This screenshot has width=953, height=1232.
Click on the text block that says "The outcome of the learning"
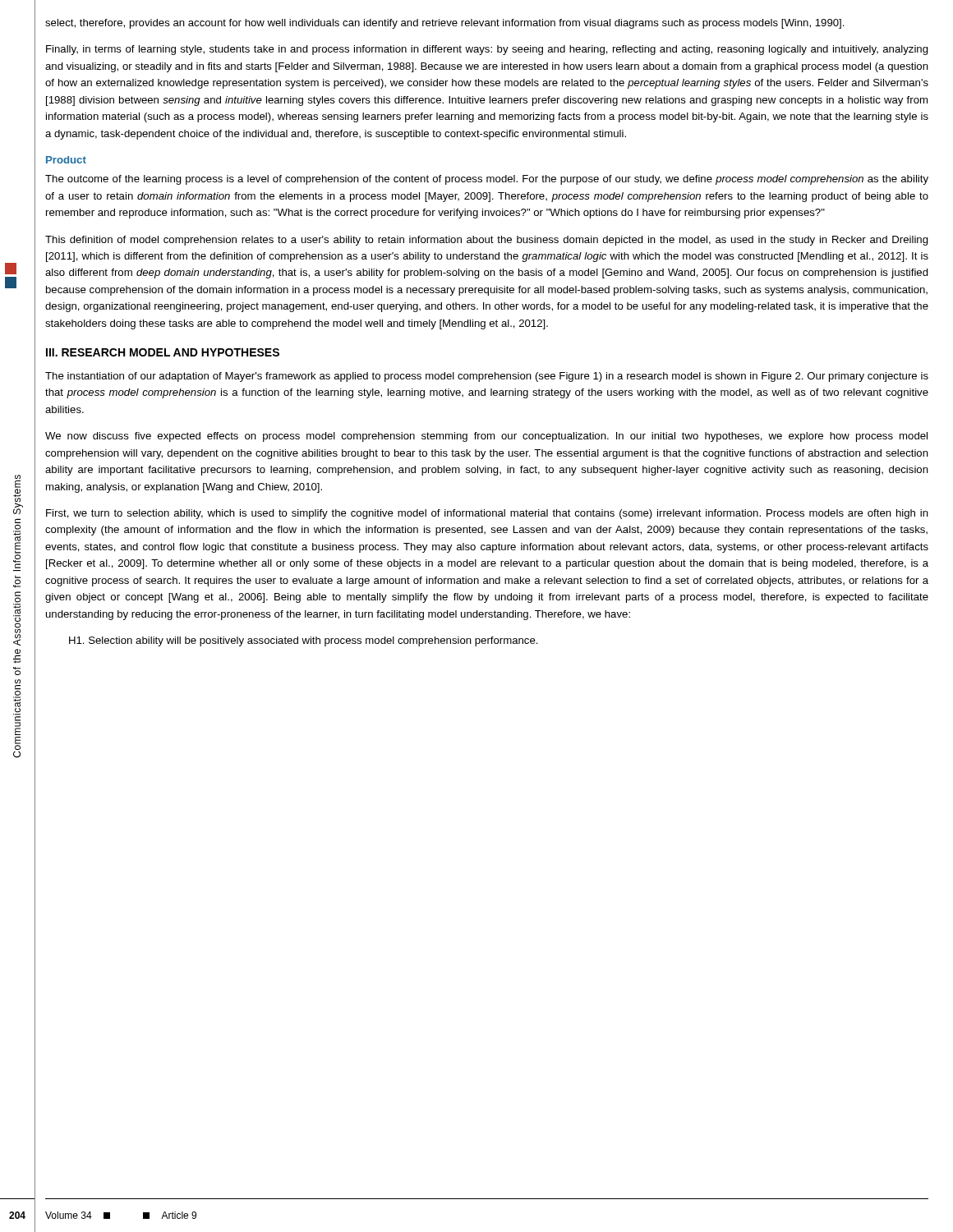(x=487, y=196)
